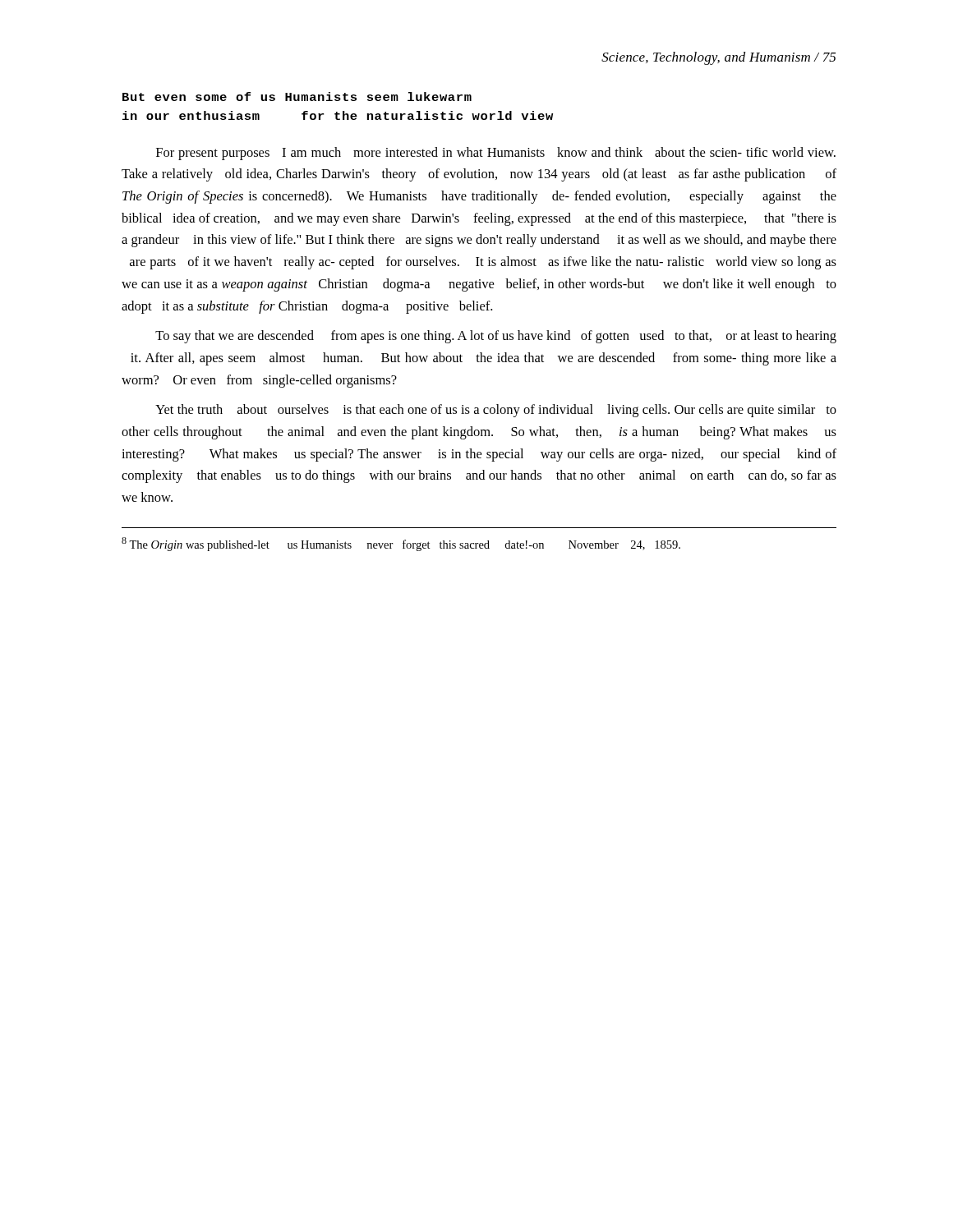Select the region starting "For present purposes I"
Viewport: 958px width, 1232px height.
click(x=479, y=325)
